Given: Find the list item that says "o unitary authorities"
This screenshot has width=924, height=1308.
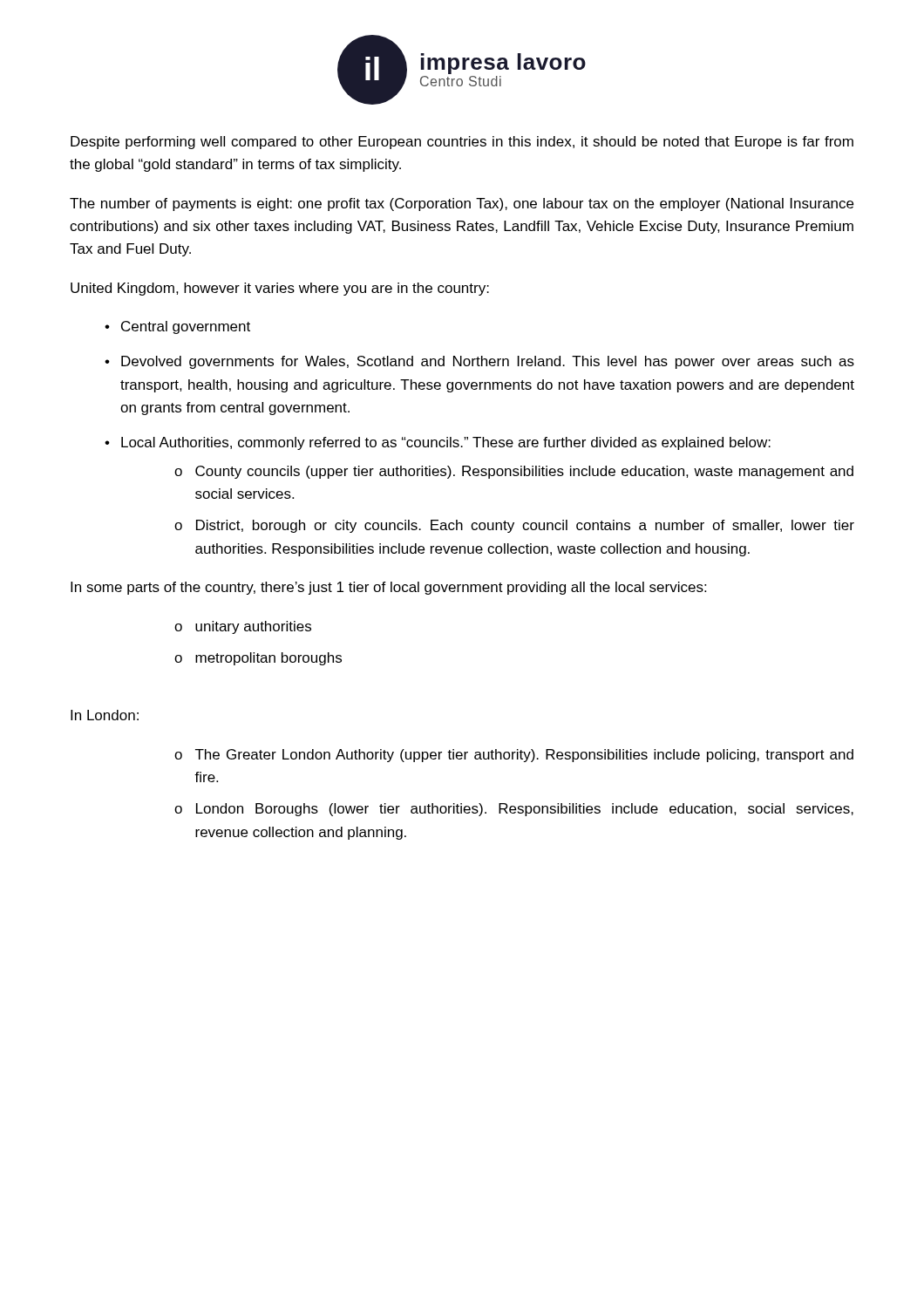Looking at the screenshot, I should click(243, 627).
